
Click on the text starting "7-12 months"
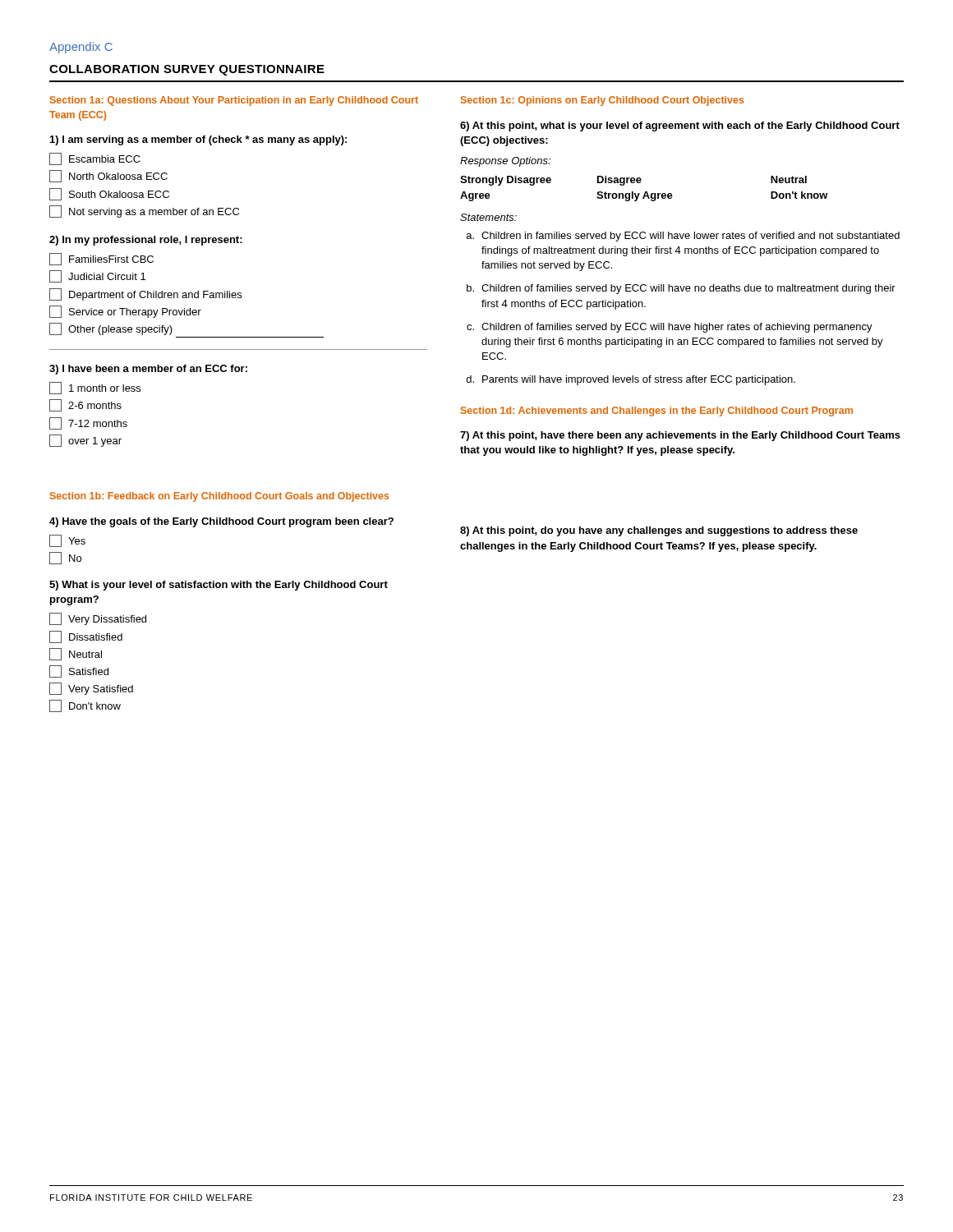point(88,423)
